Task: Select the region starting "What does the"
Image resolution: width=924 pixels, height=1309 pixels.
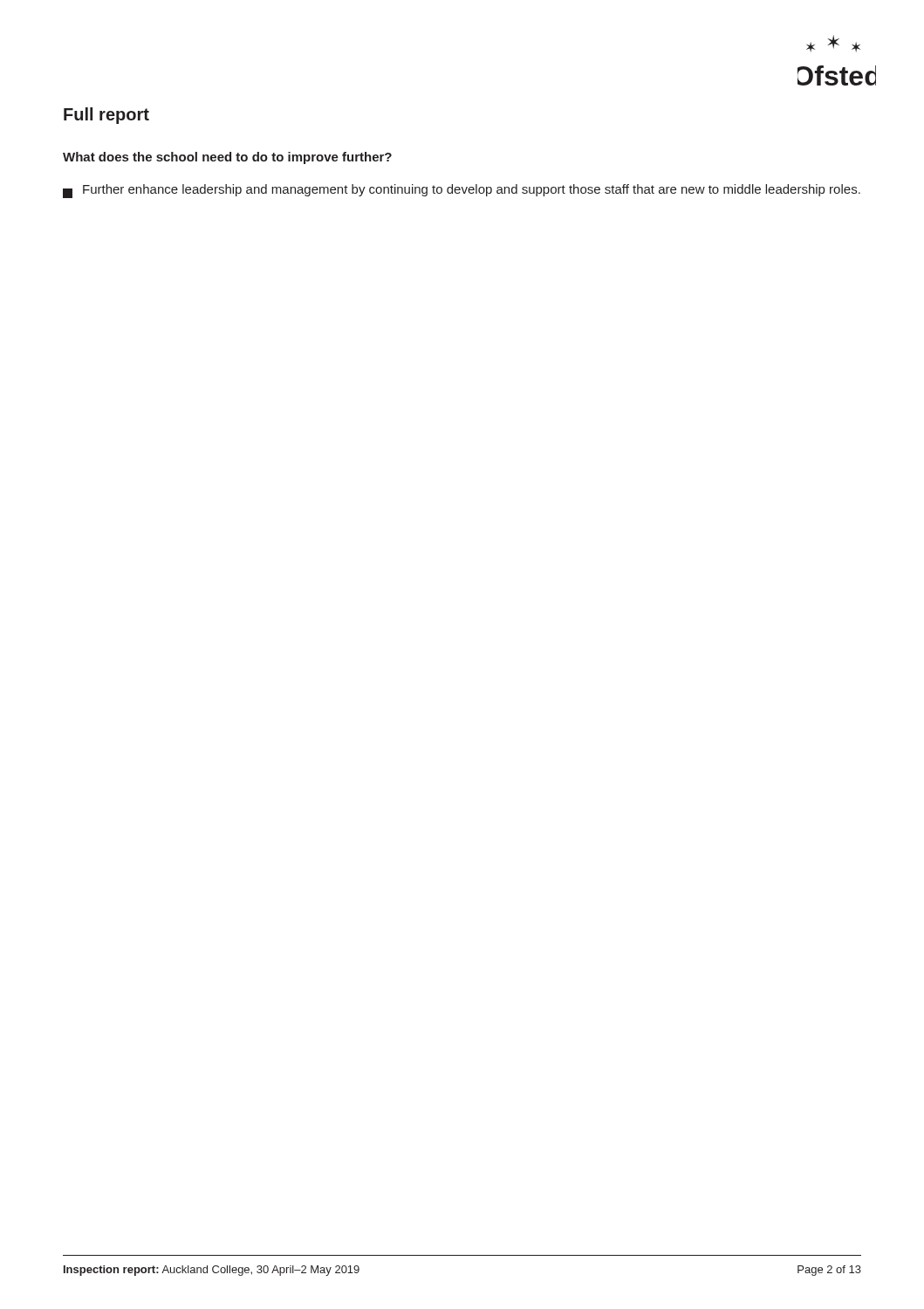Action: 228,157
